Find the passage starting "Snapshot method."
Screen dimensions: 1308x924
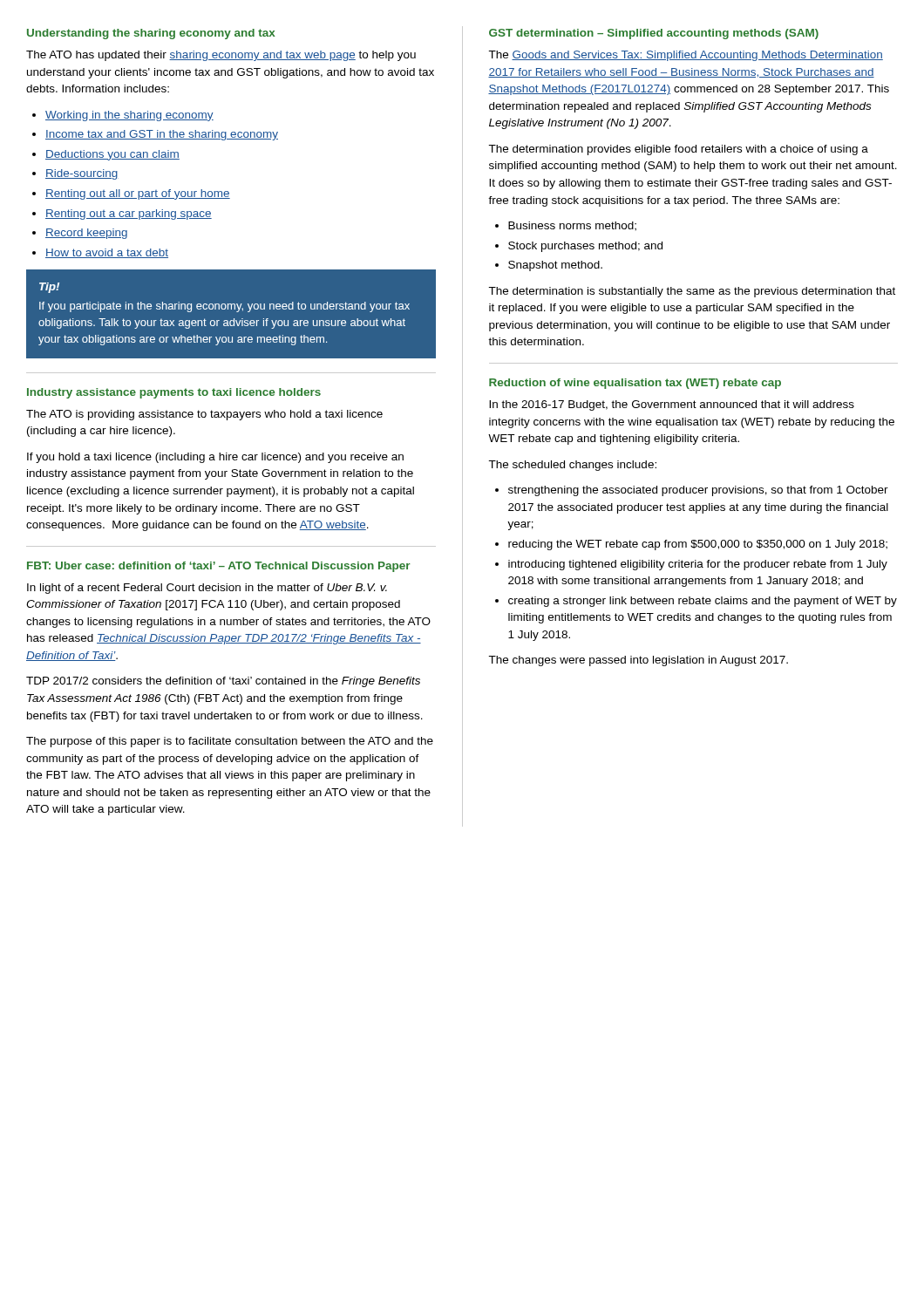556,265
